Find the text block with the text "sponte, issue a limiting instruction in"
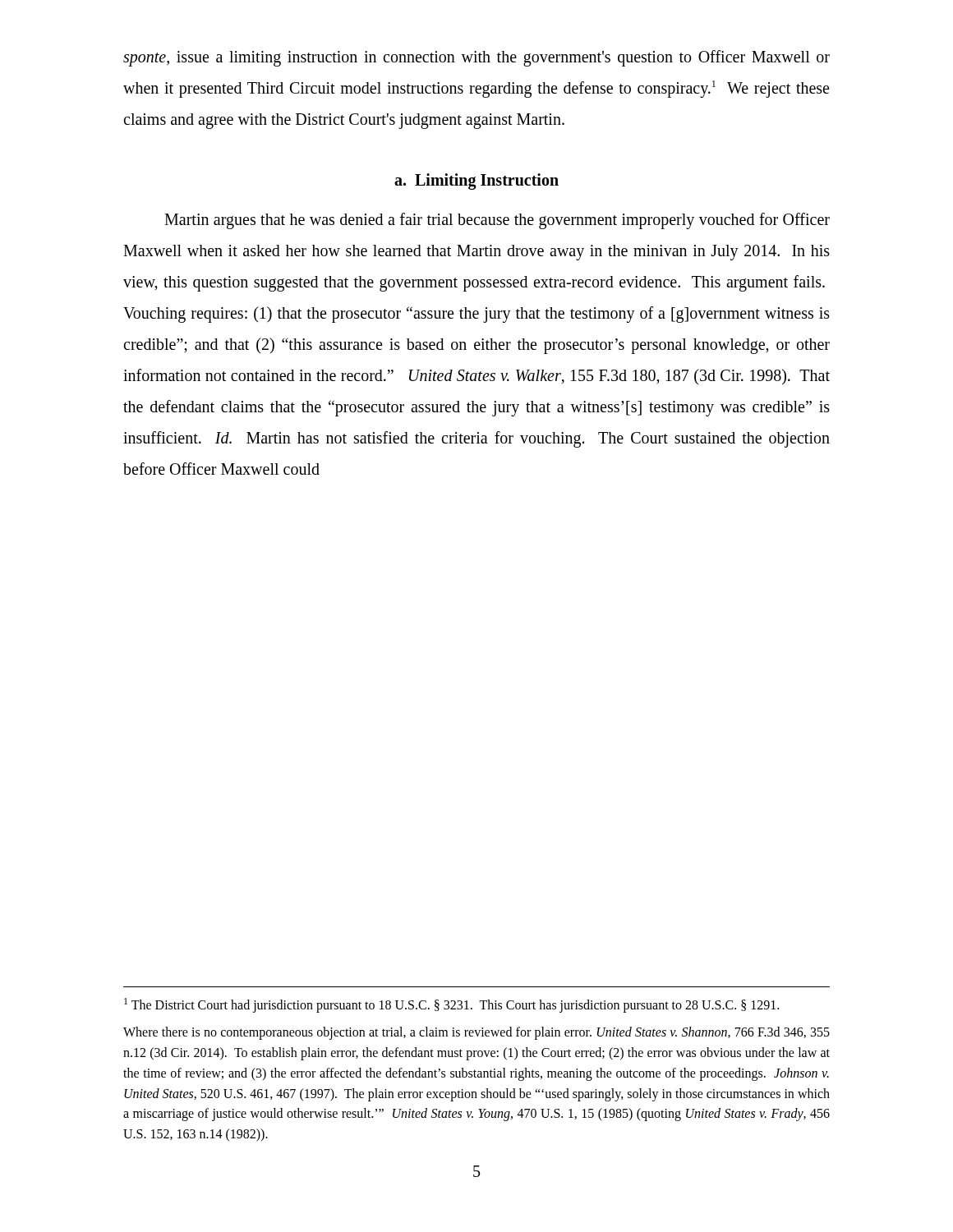953x1232 pixels. coord(476,88)
